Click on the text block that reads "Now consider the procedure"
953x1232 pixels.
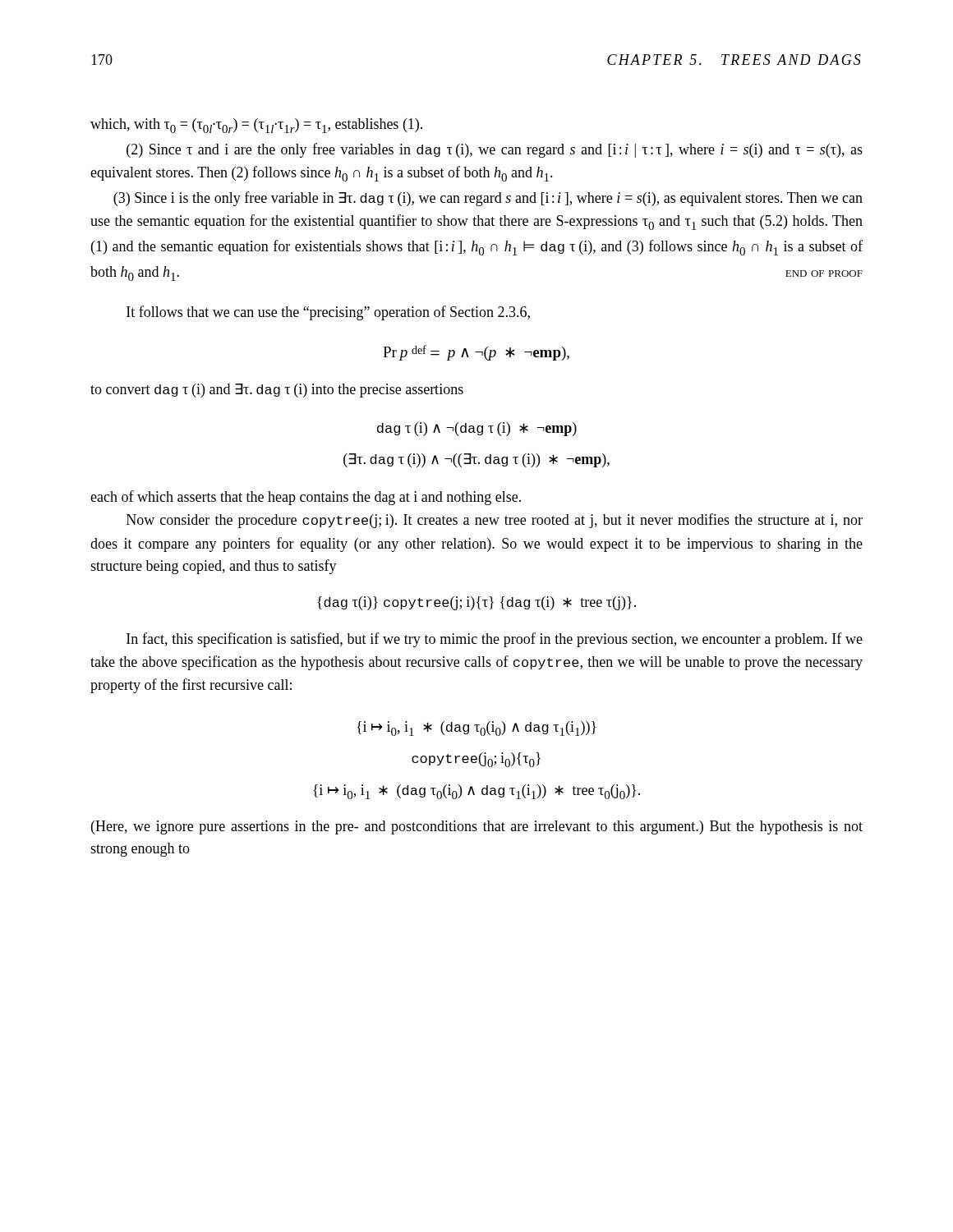click(476, 543)
